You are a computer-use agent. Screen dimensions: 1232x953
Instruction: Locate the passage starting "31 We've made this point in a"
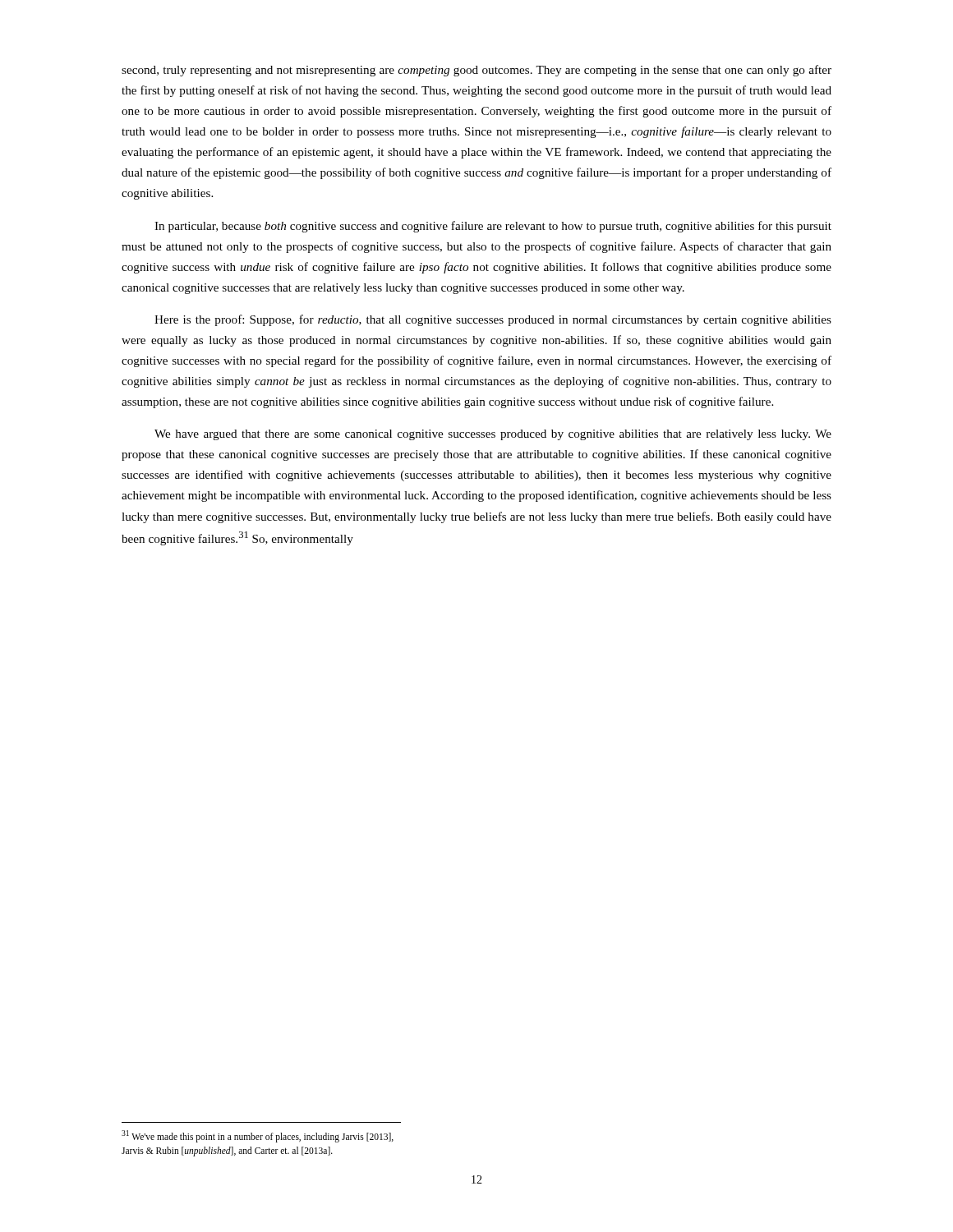258,1142
